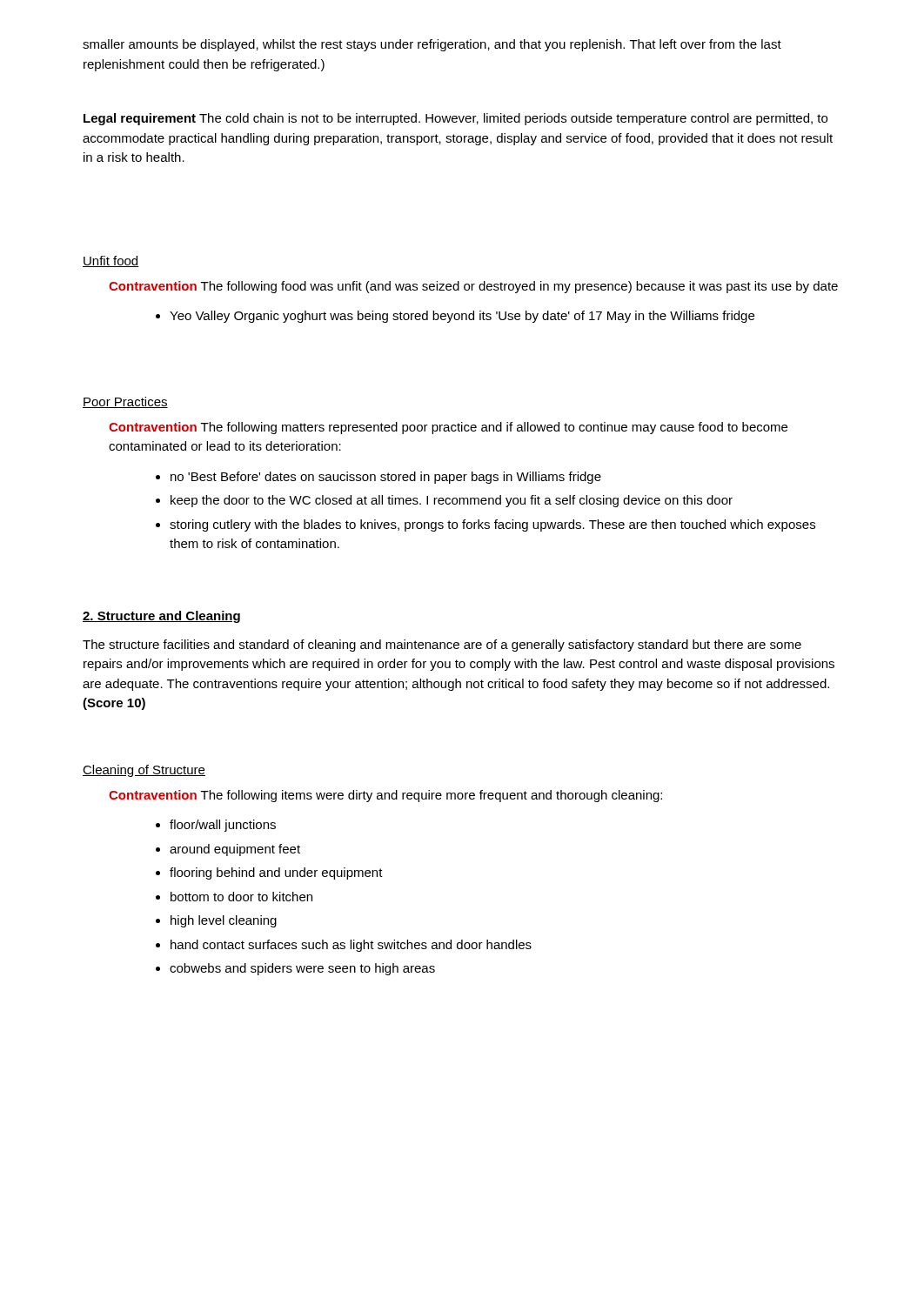Select the text block starting "smaller amounts be displayed, whilst the rest stays"
Image resolution: width=924 pixels, height=1305 pixels.
(432, 54)
